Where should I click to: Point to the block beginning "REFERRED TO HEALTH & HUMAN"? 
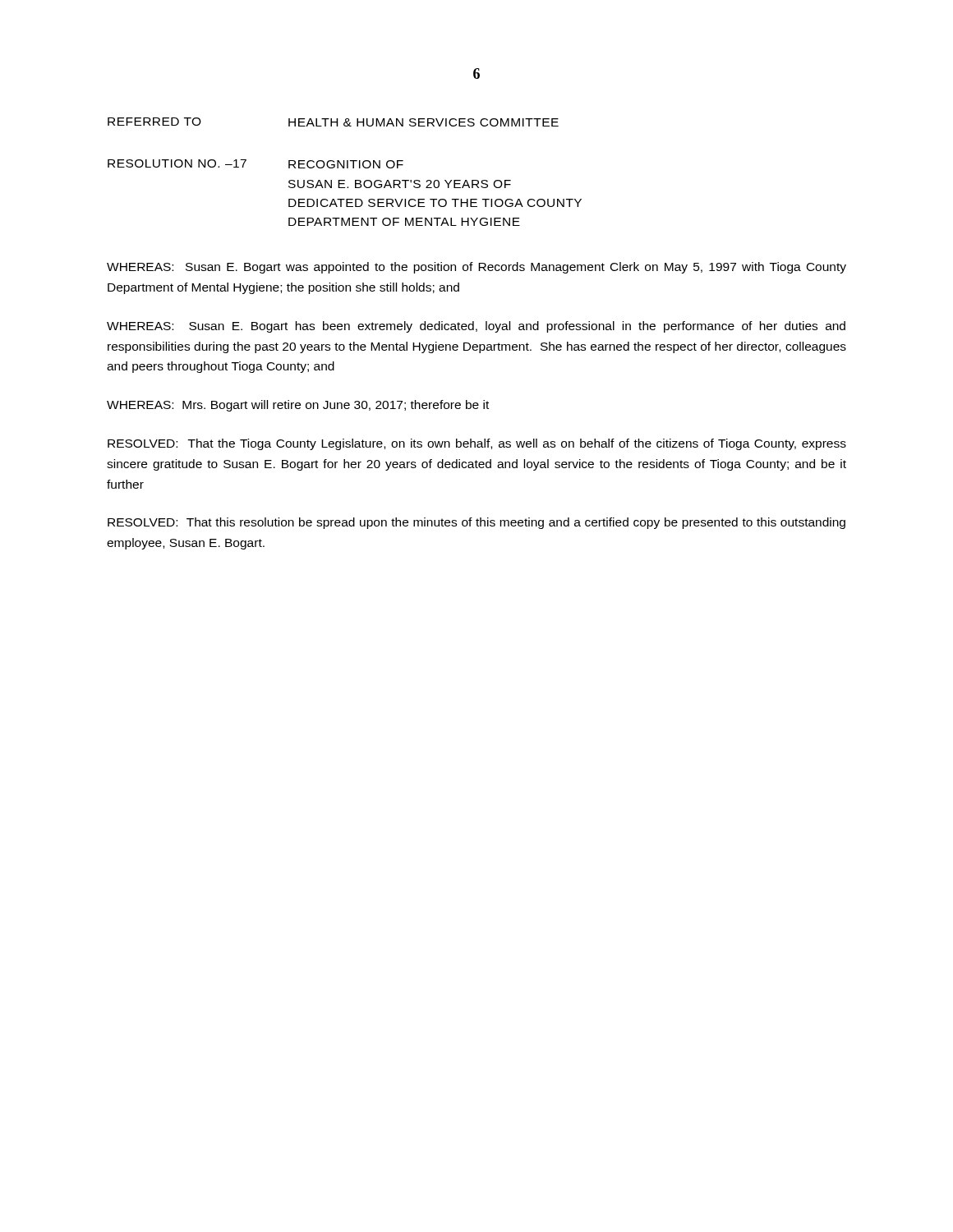pyautogui.click(x=476, y=122)
